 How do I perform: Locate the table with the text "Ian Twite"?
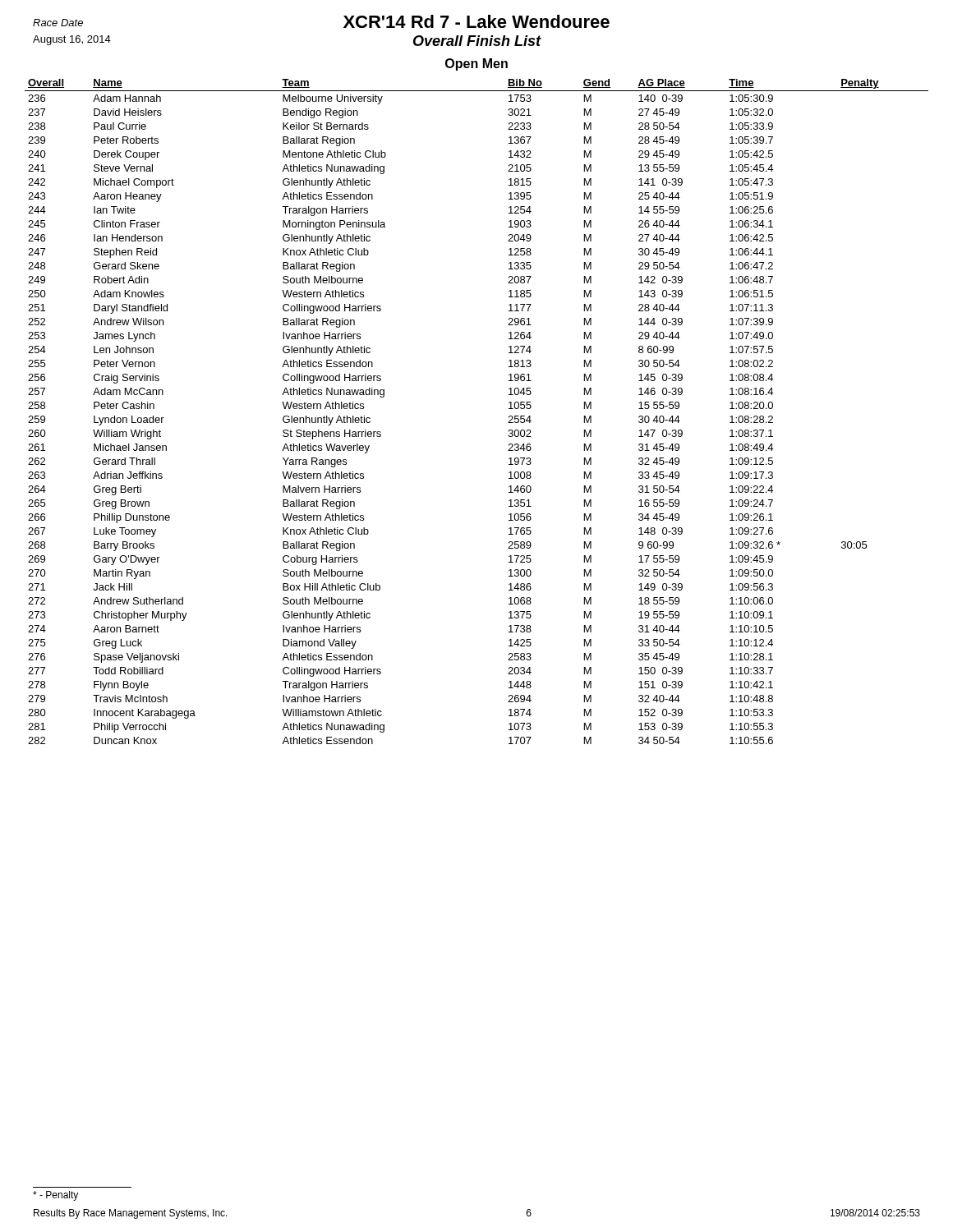476,411
